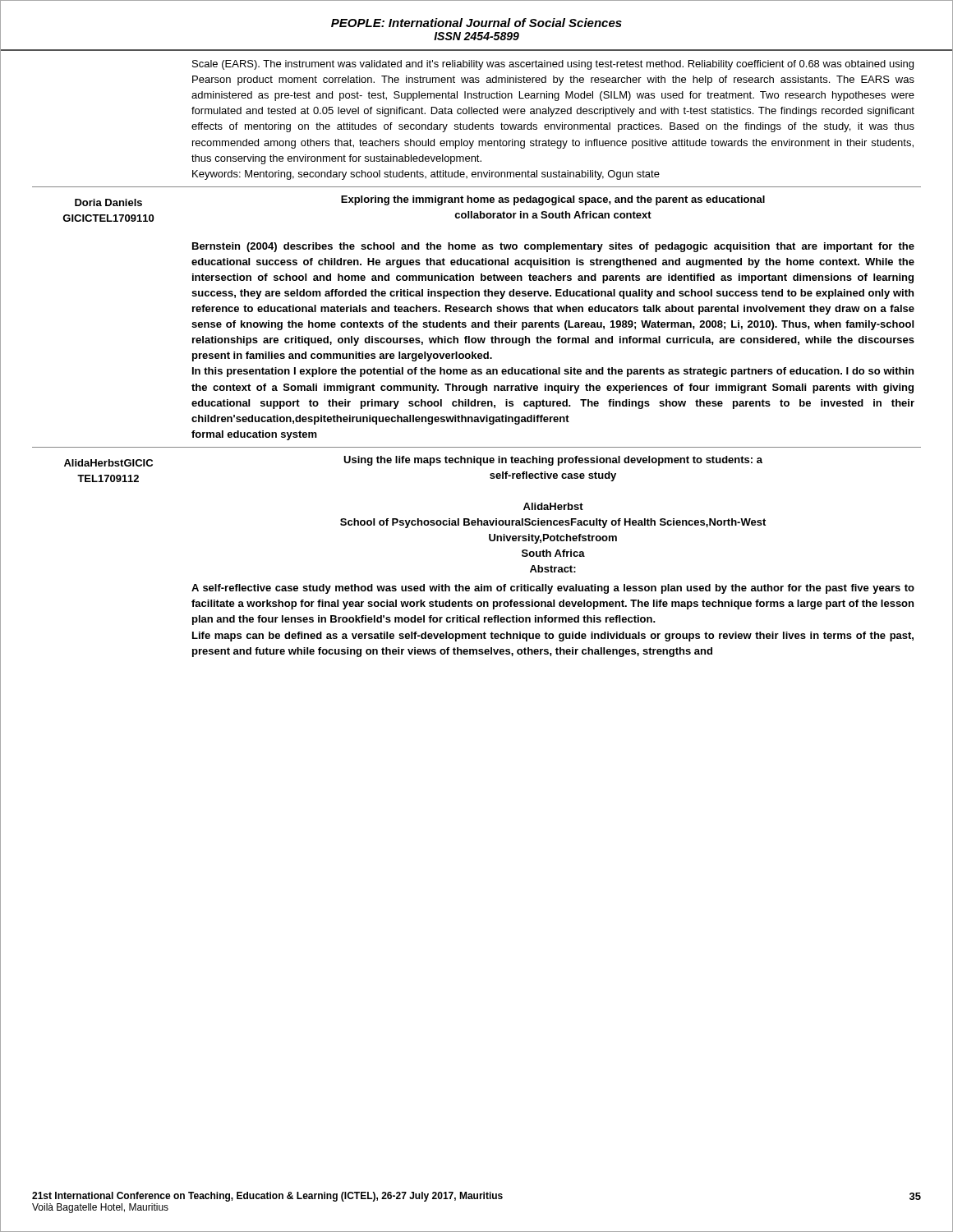Select the region starting "Scale (EARS). The instrument was validated"
The image size is (953, 1232).
pyautogui.click(x=553, y=119)
